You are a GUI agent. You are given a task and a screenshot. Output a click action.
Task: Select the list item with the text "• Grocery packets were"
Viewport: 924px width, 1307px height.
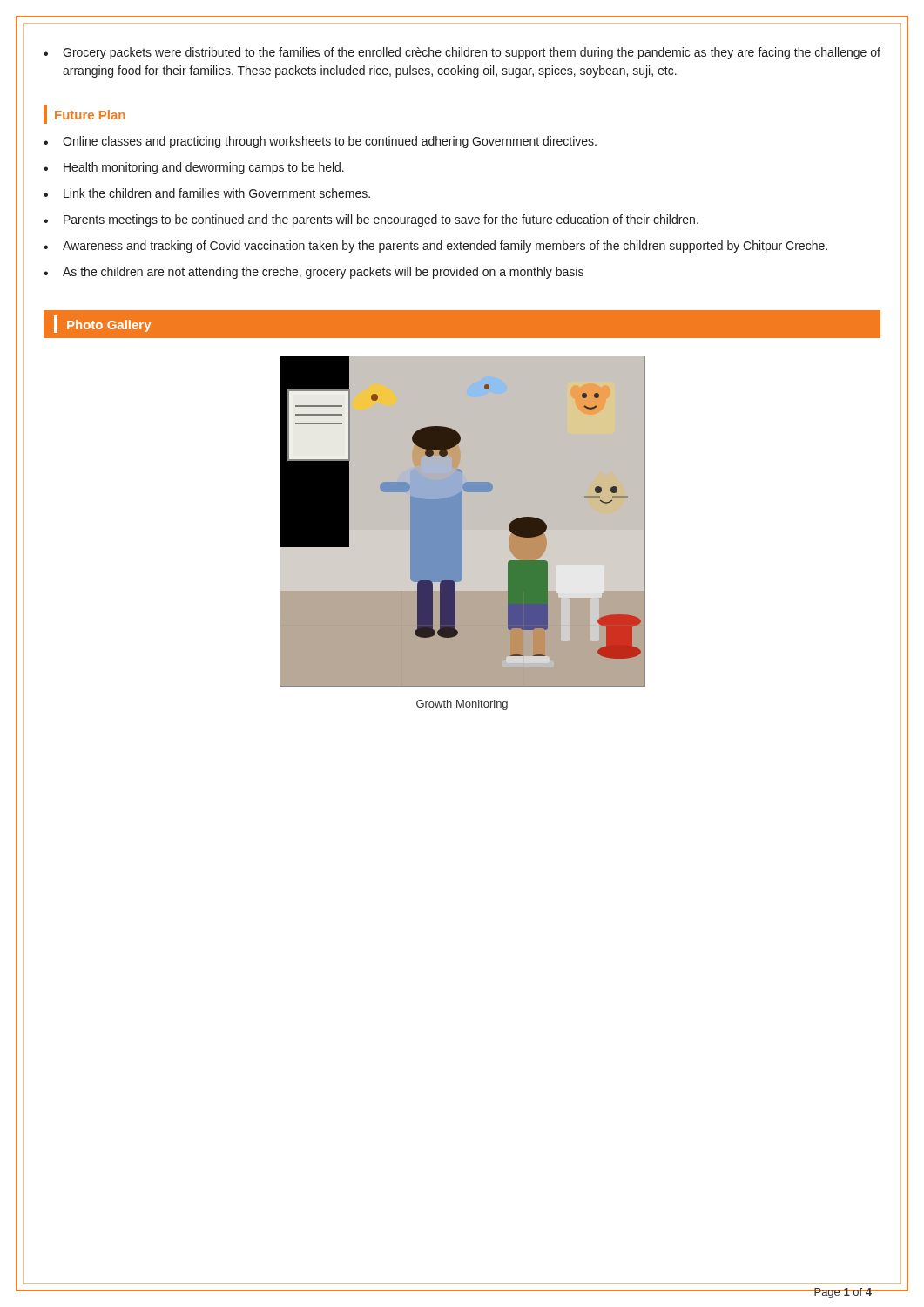pyautogui.click(x=462, y=62)
